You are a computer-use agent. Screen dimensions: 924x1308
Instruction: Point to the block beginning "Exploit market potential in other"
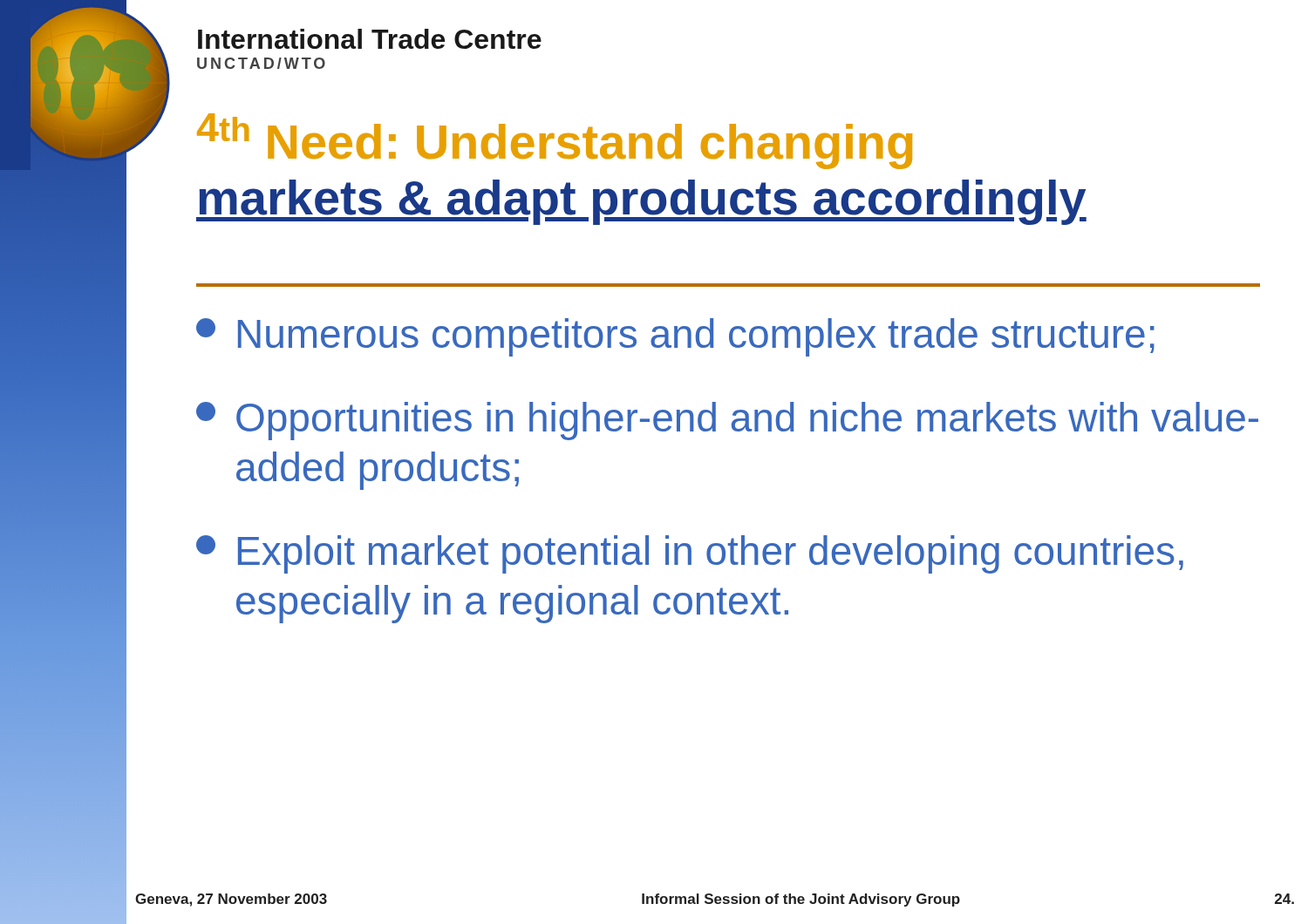click(732, 576)
